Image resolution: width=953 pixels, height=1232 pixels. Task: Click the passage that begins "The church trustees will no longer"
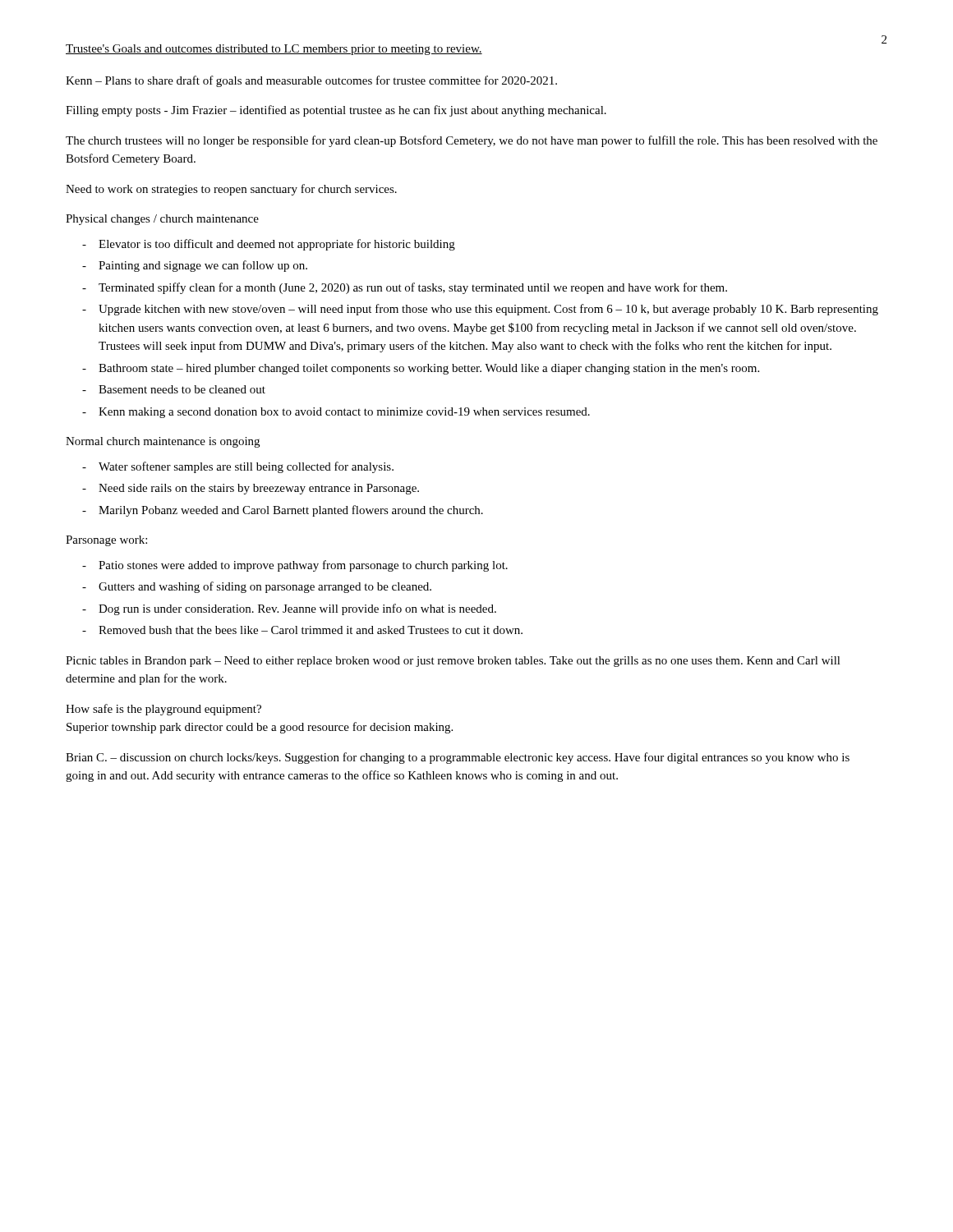point(472,149)
